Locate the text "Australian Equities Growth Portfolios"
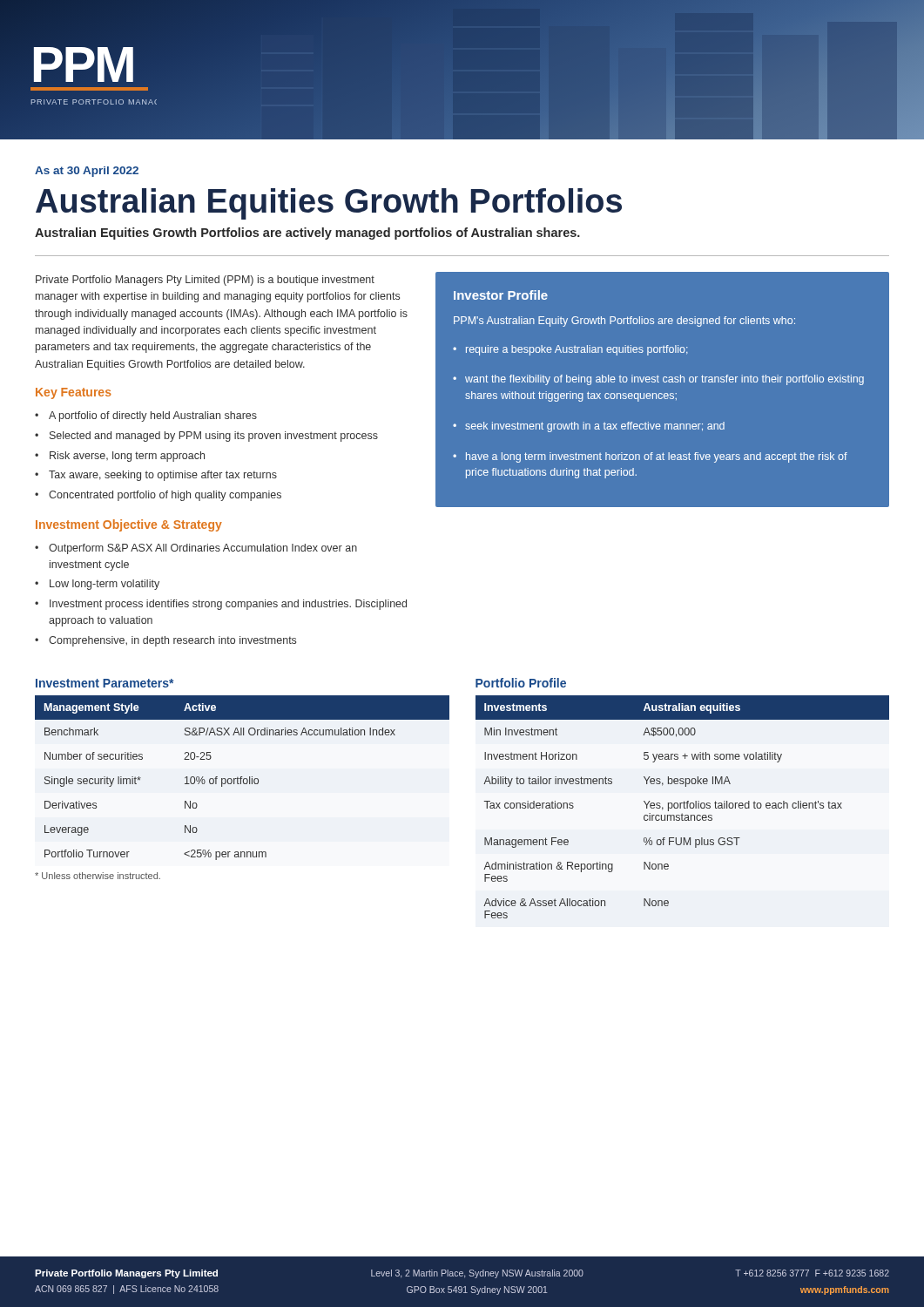 [329, 202]
